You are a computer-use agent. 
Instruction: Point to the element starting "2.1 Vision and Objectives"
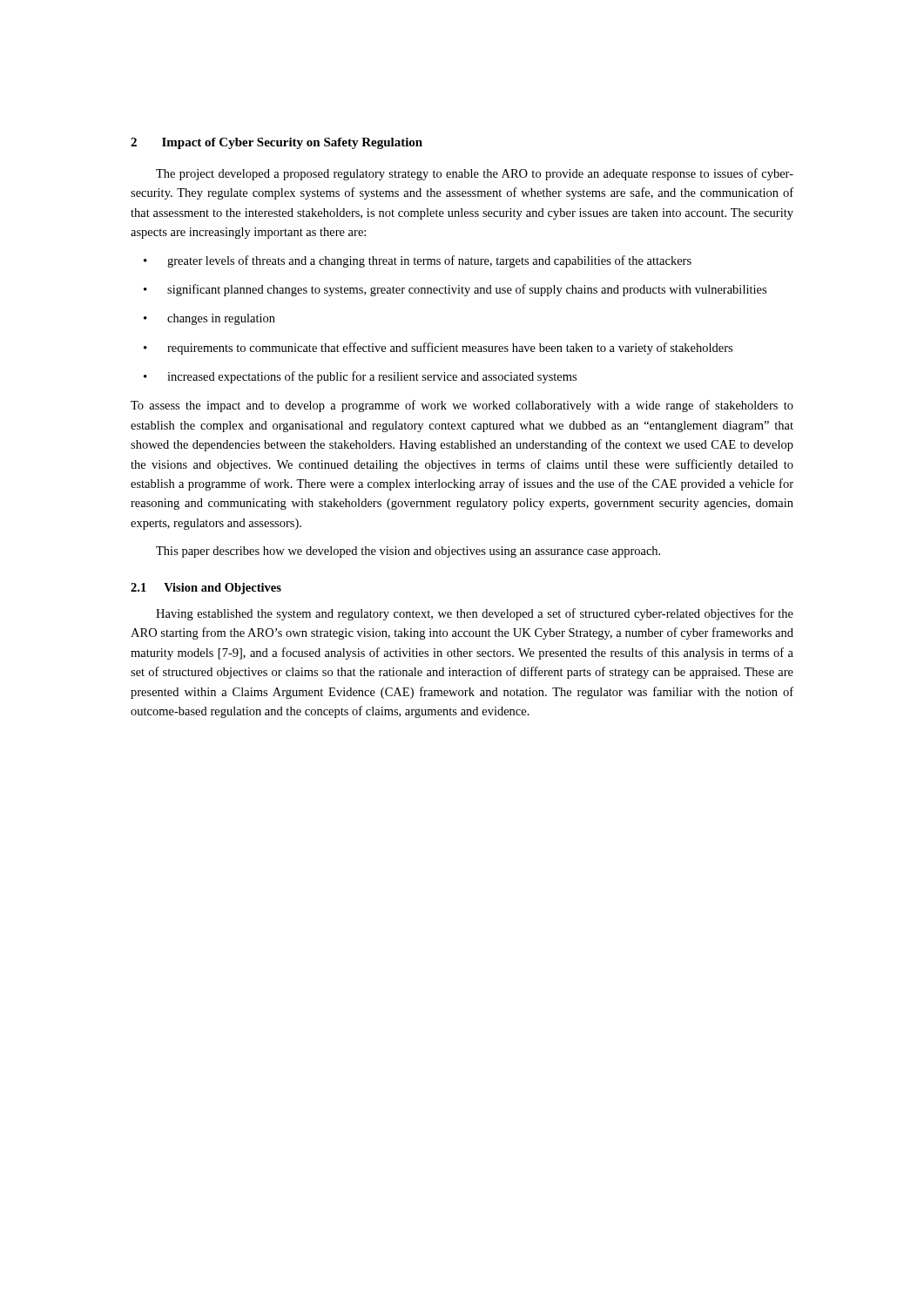[206, 588]
